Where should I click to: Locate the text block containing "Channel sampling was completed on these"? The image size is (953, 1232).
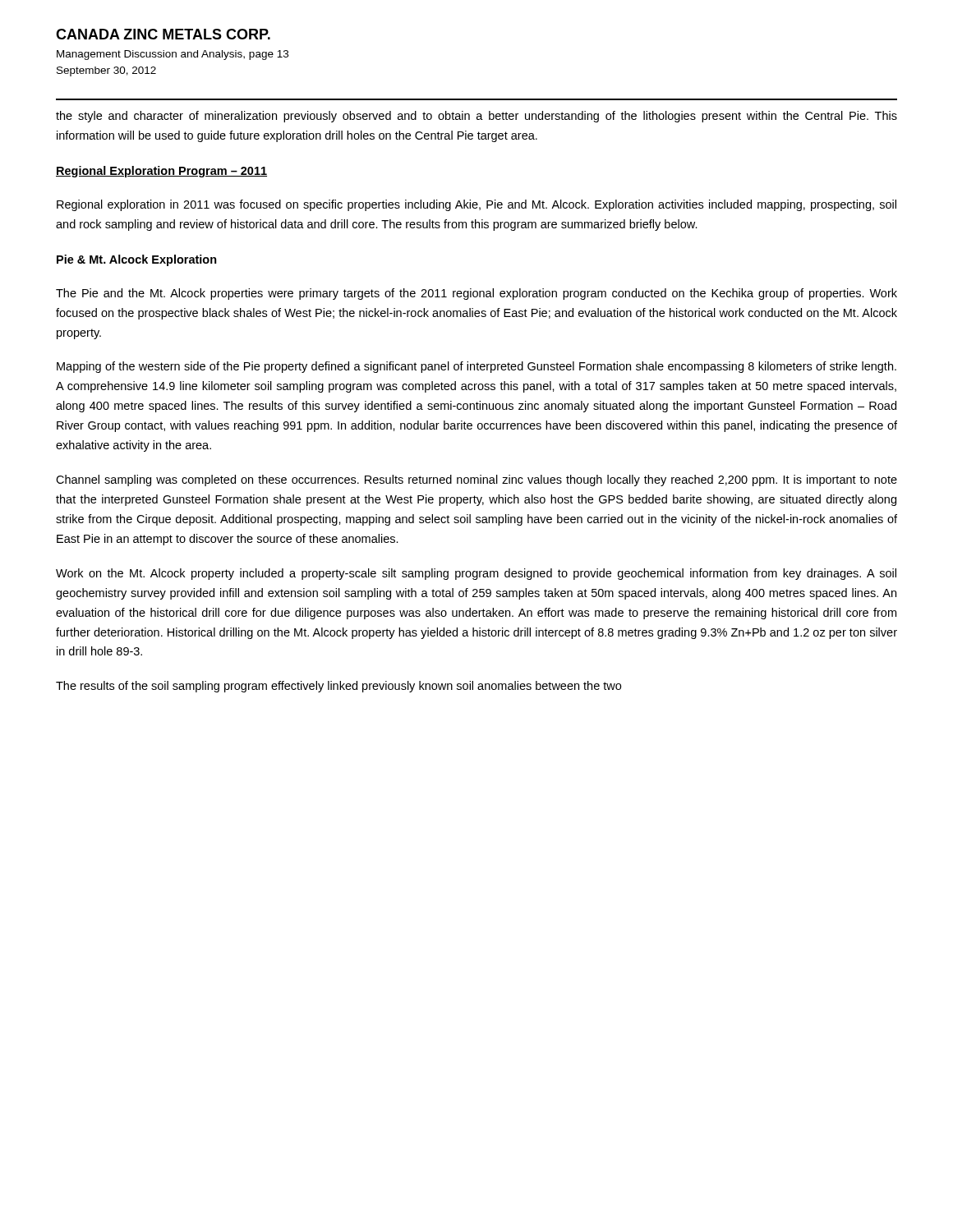pos(476,509)
